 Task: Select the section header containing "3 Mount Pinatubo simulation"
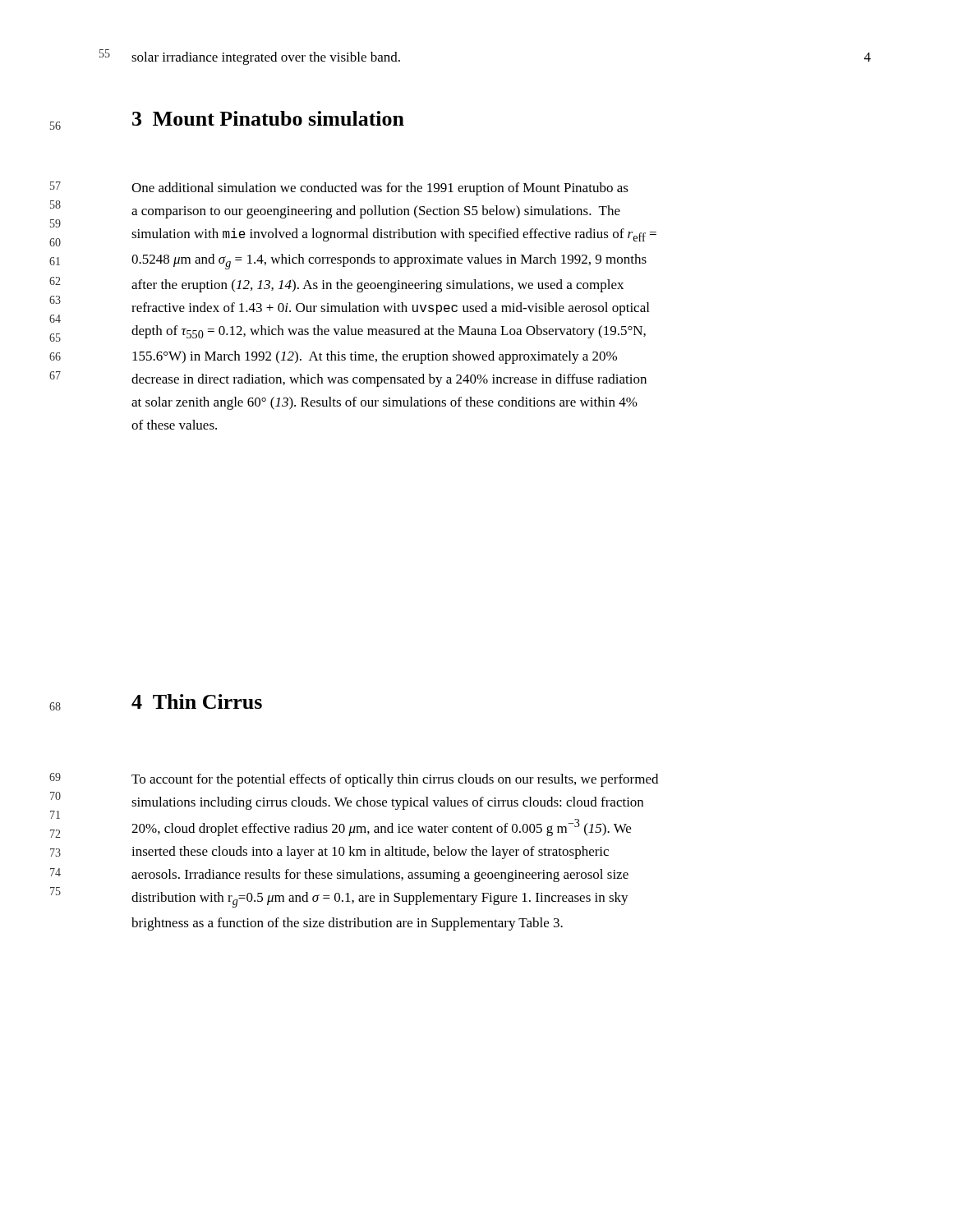coord(268,119)
